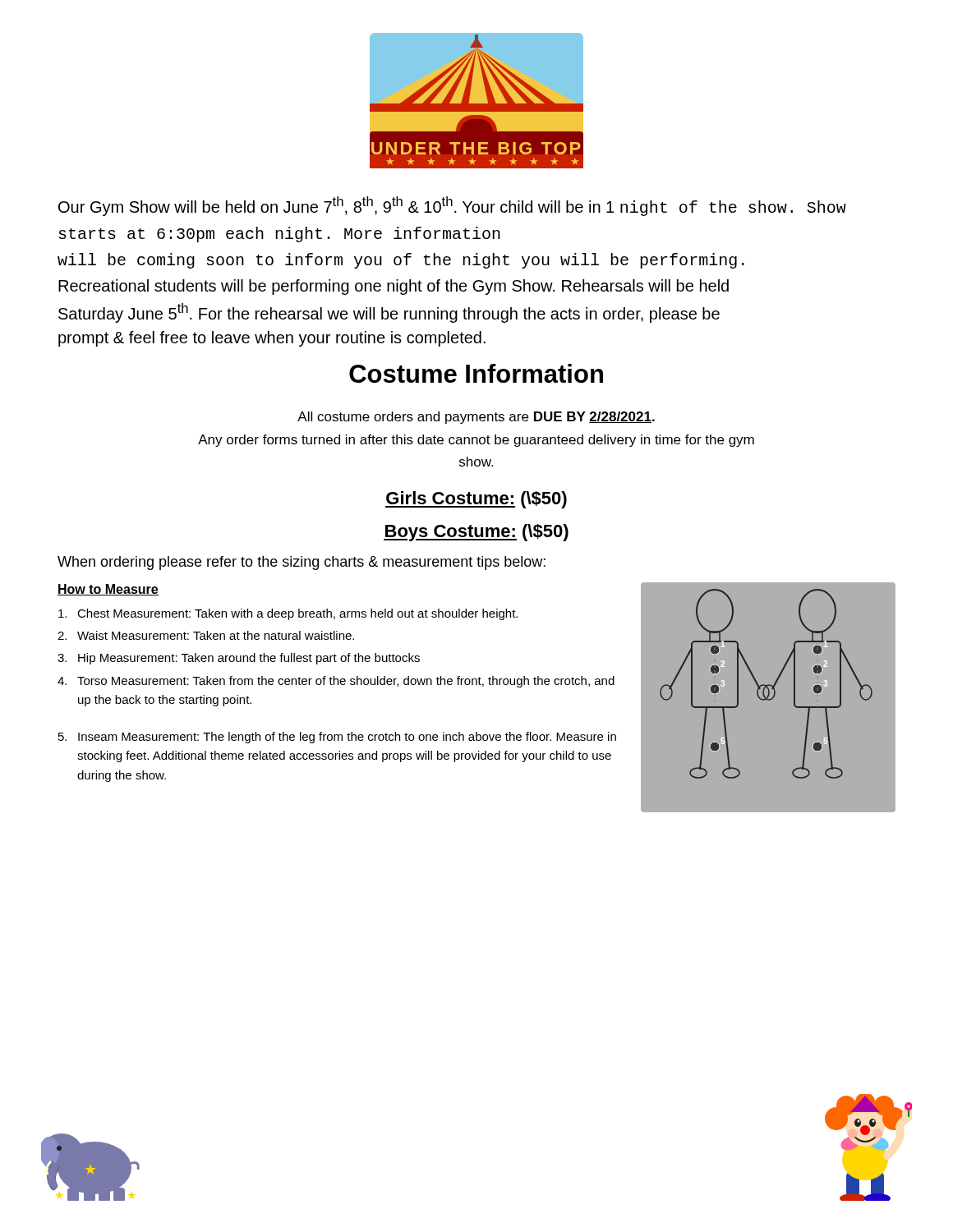Where is the passage that starts "All costume orders and"?

point(476,439)
